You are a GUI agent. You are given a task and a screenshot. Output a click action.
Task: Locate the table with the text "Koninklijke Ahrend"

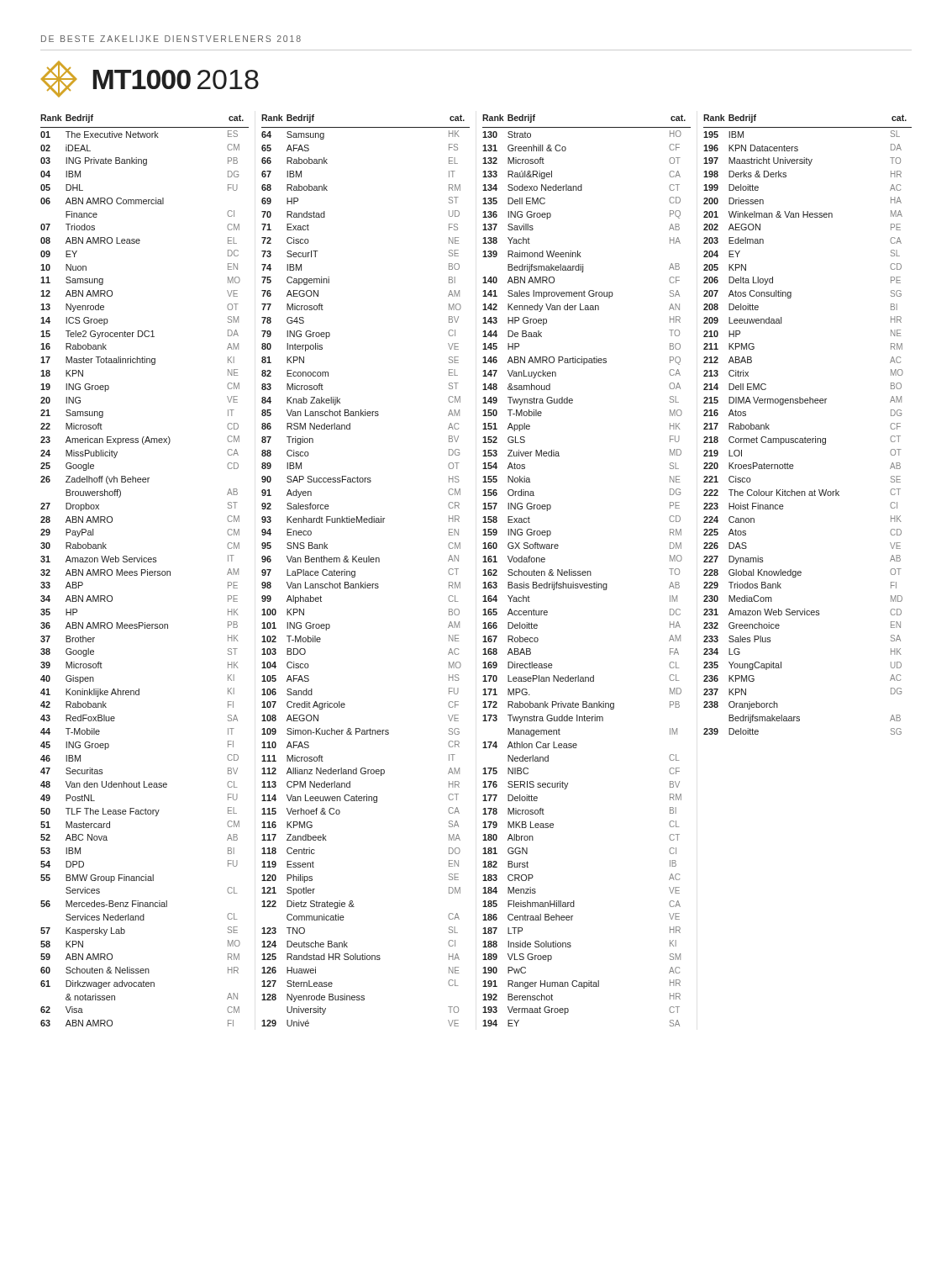click(145, 570)
